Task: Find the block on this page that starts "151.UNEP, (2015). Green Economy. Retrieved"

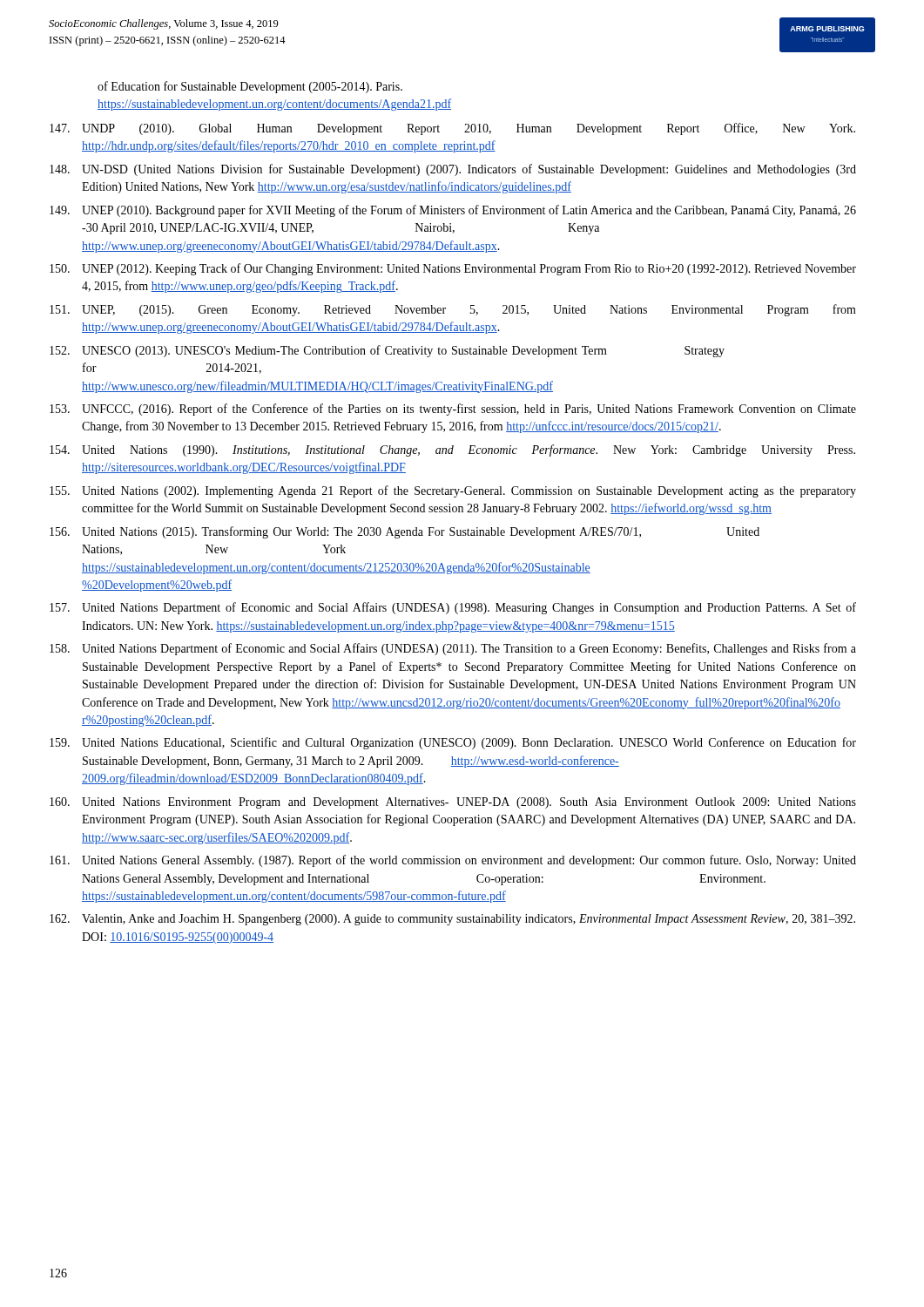Action: 452,319
